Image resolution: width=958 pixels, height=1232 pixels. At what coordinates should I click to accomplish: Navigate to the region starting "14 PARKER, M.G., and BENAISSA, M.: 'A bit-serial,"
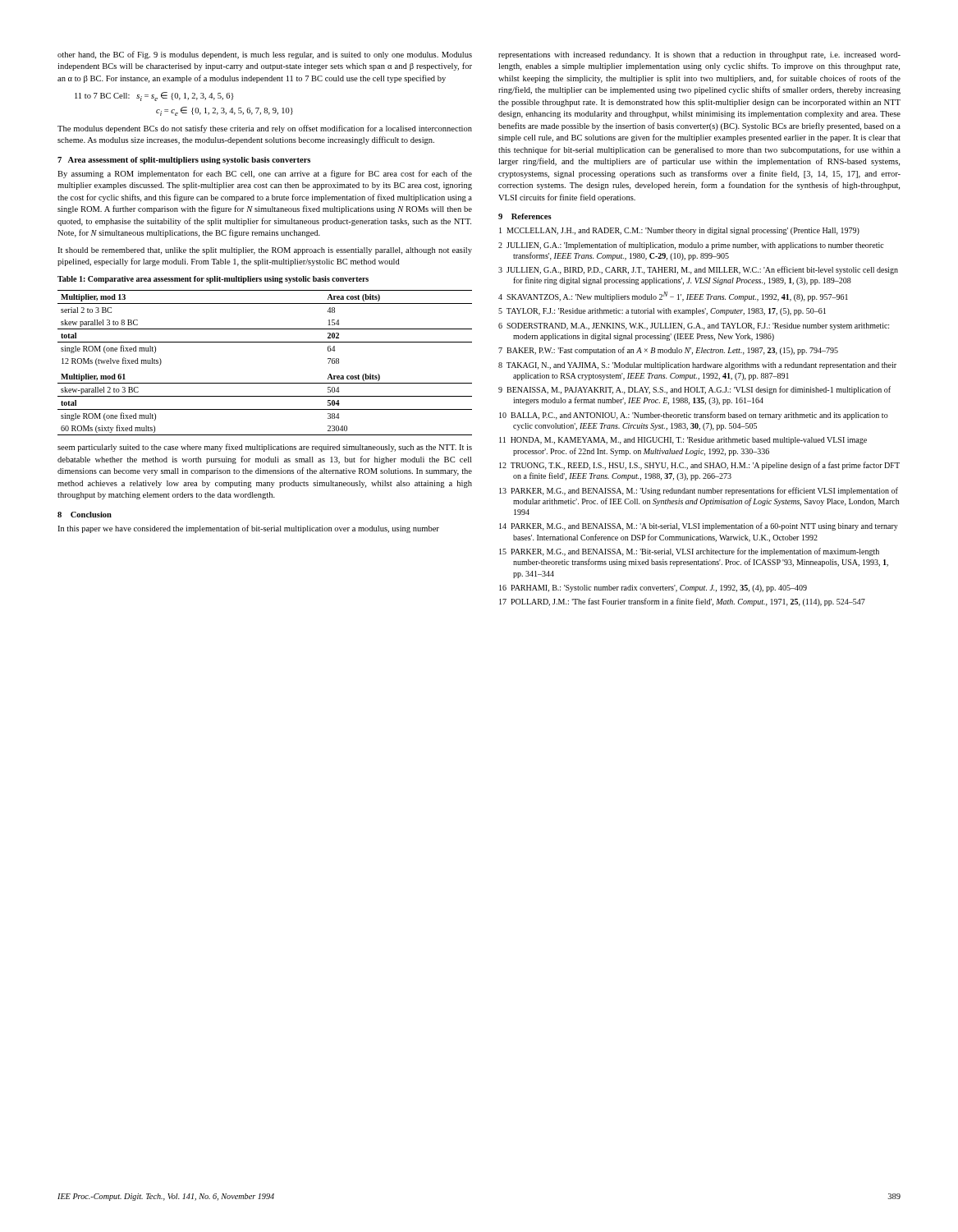click(x=699, y=532)
